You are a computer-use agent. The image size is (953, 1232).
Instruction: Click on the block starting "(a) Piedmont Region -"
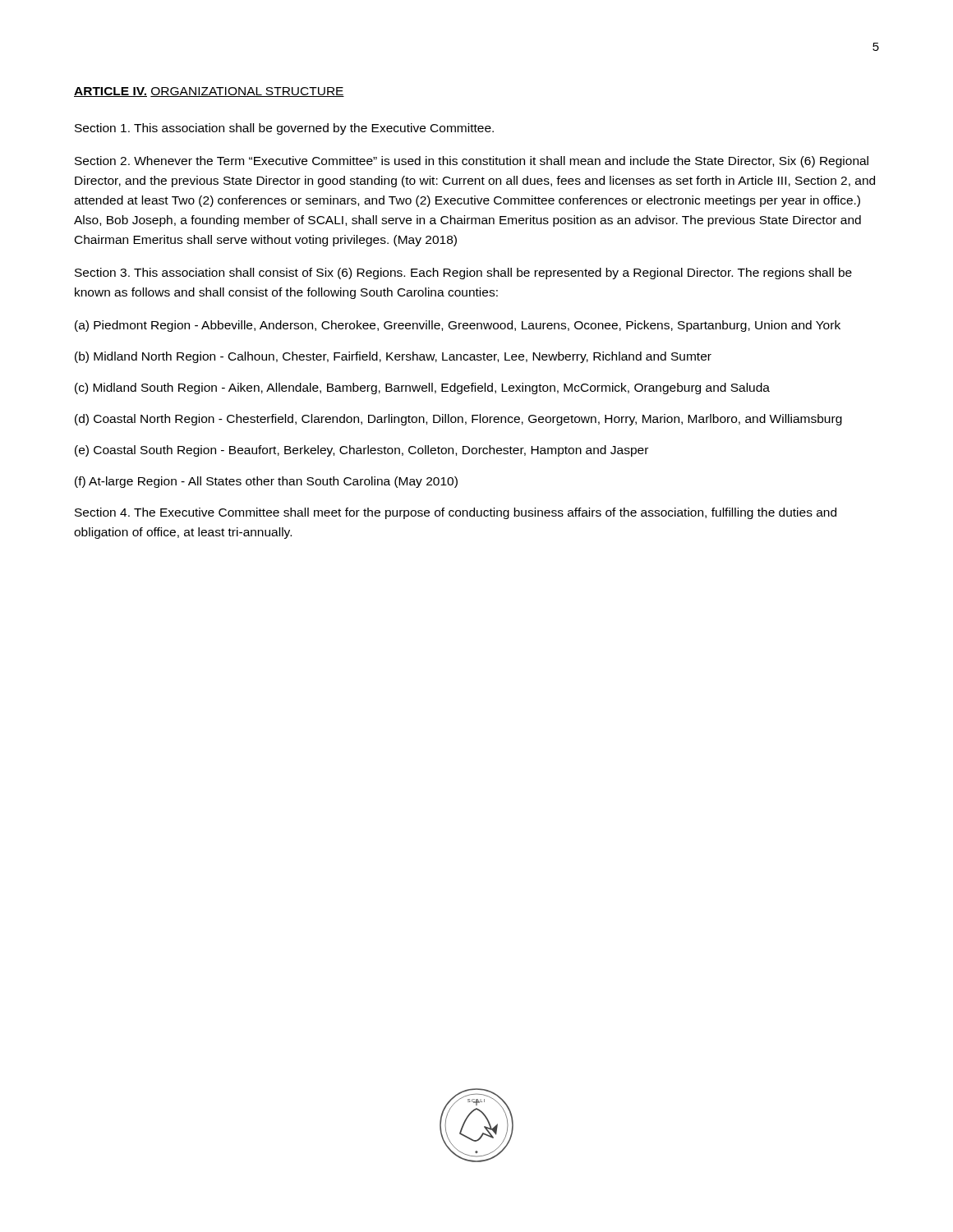457,325
